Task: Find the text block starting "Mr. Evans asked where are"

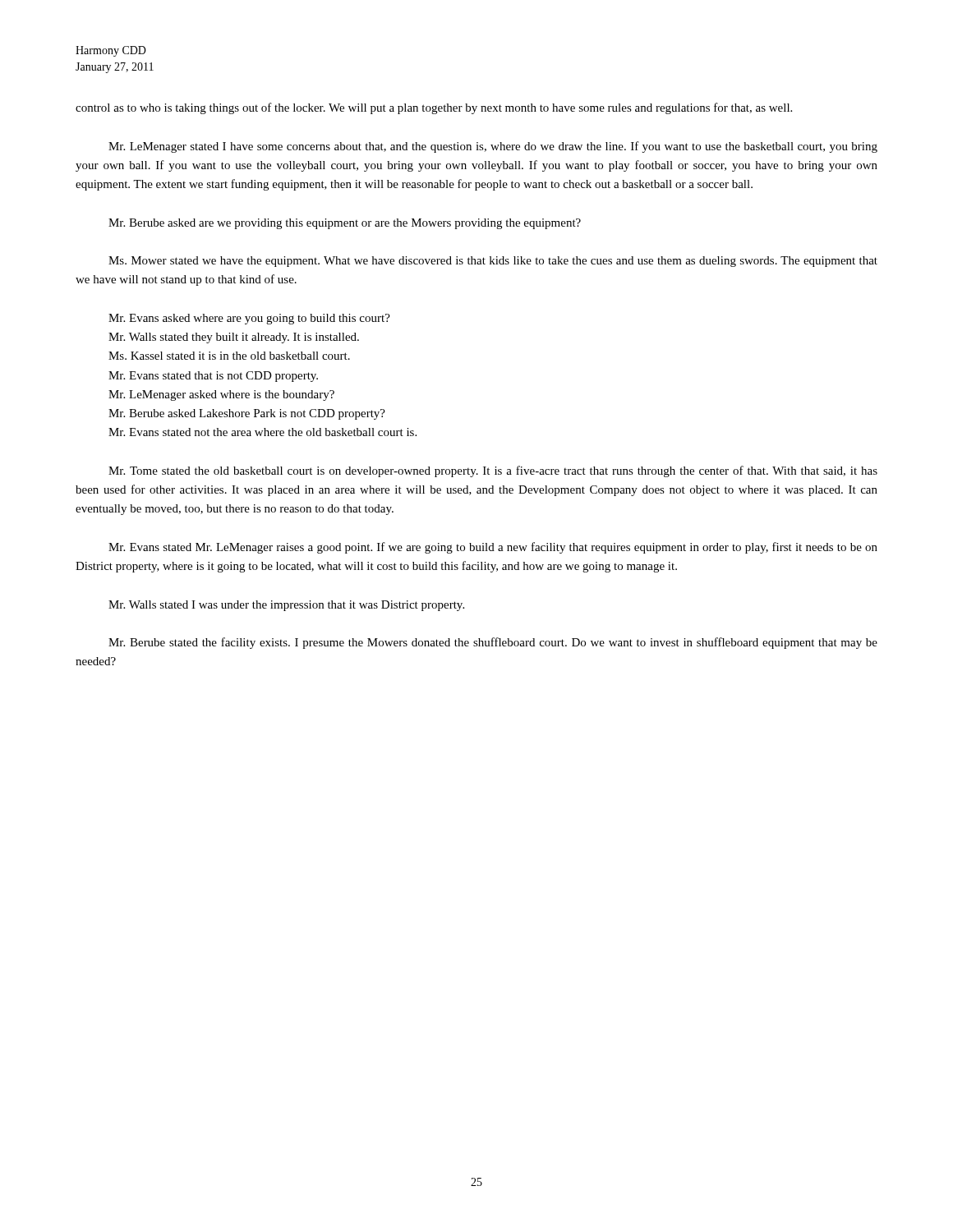Action: pyautogui.click(x=249, y=318)
